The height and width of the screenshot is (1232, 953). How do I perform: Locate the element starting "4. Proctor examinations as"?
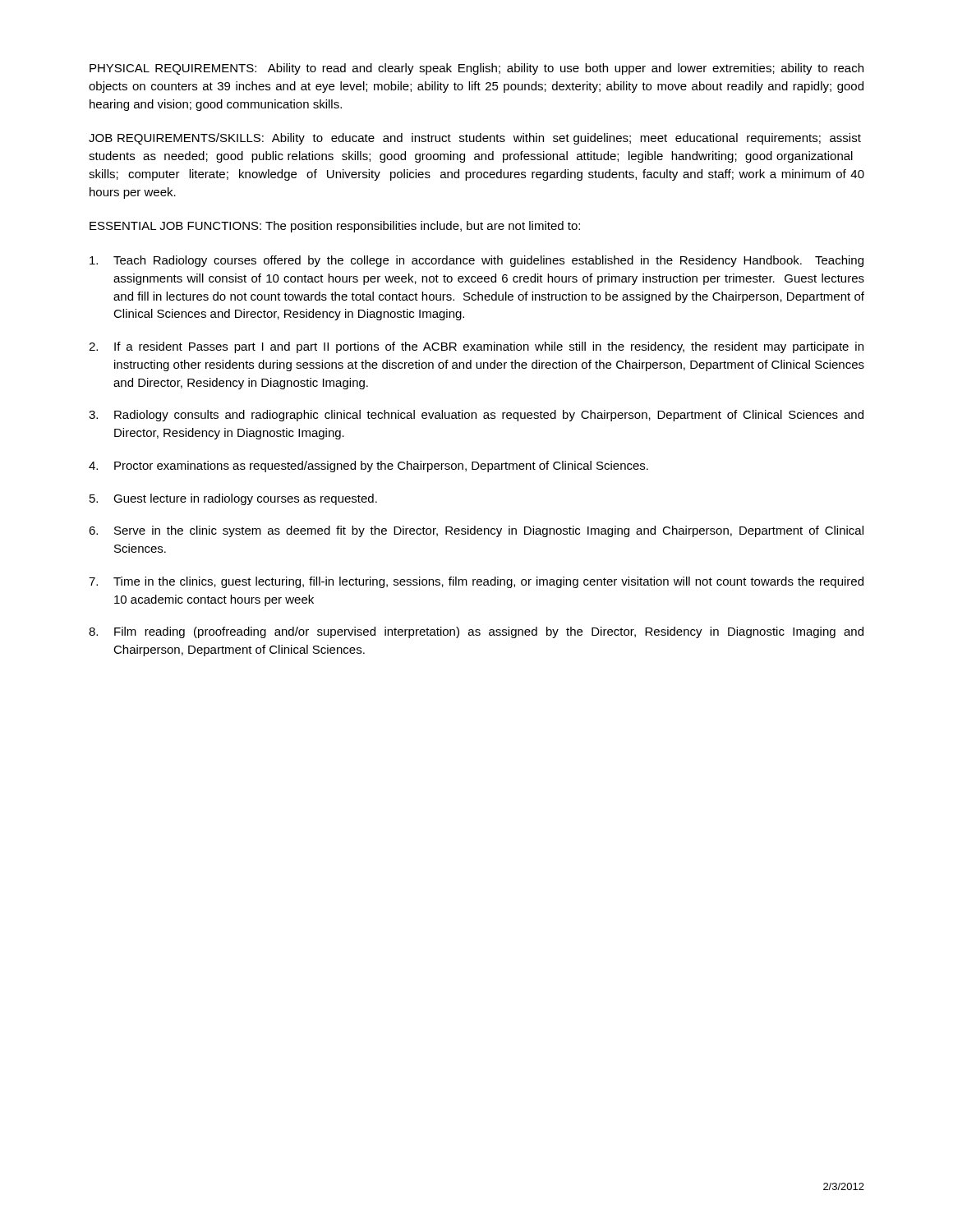(476, 465)
